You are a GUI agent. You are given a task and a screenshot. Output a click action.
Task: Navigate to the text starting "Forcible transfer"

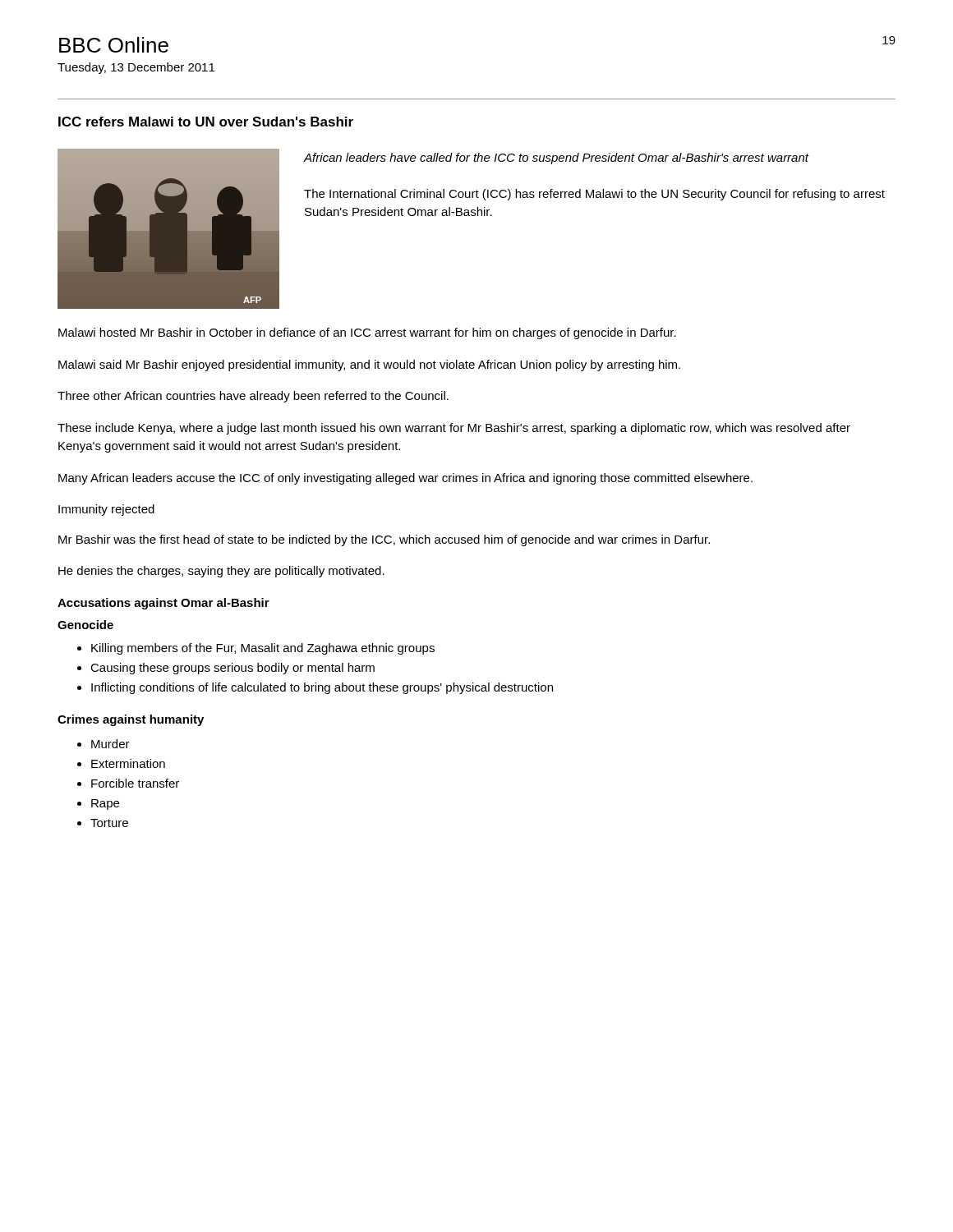click(135, 783)
